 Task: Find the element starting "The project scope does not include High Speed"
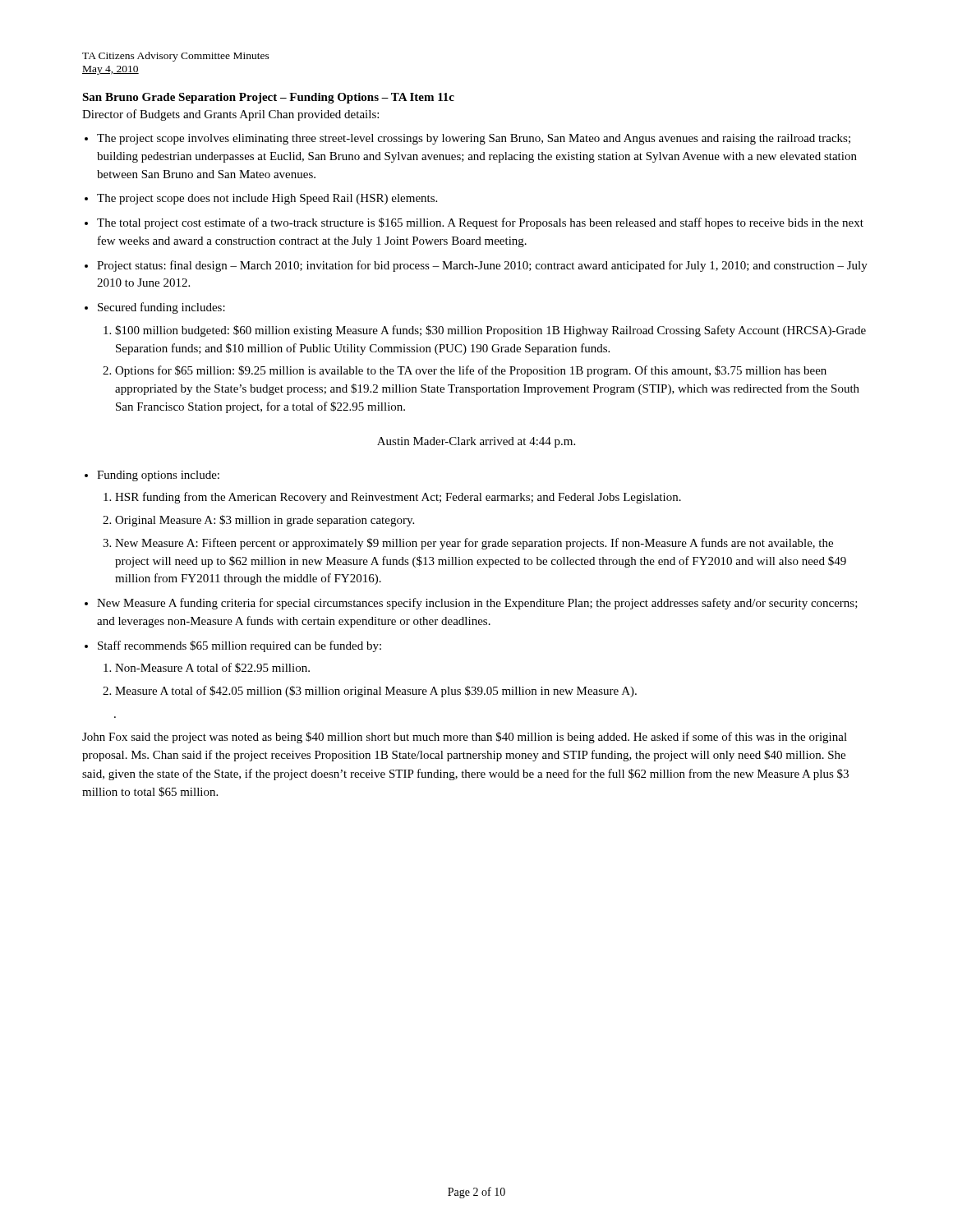268,198
